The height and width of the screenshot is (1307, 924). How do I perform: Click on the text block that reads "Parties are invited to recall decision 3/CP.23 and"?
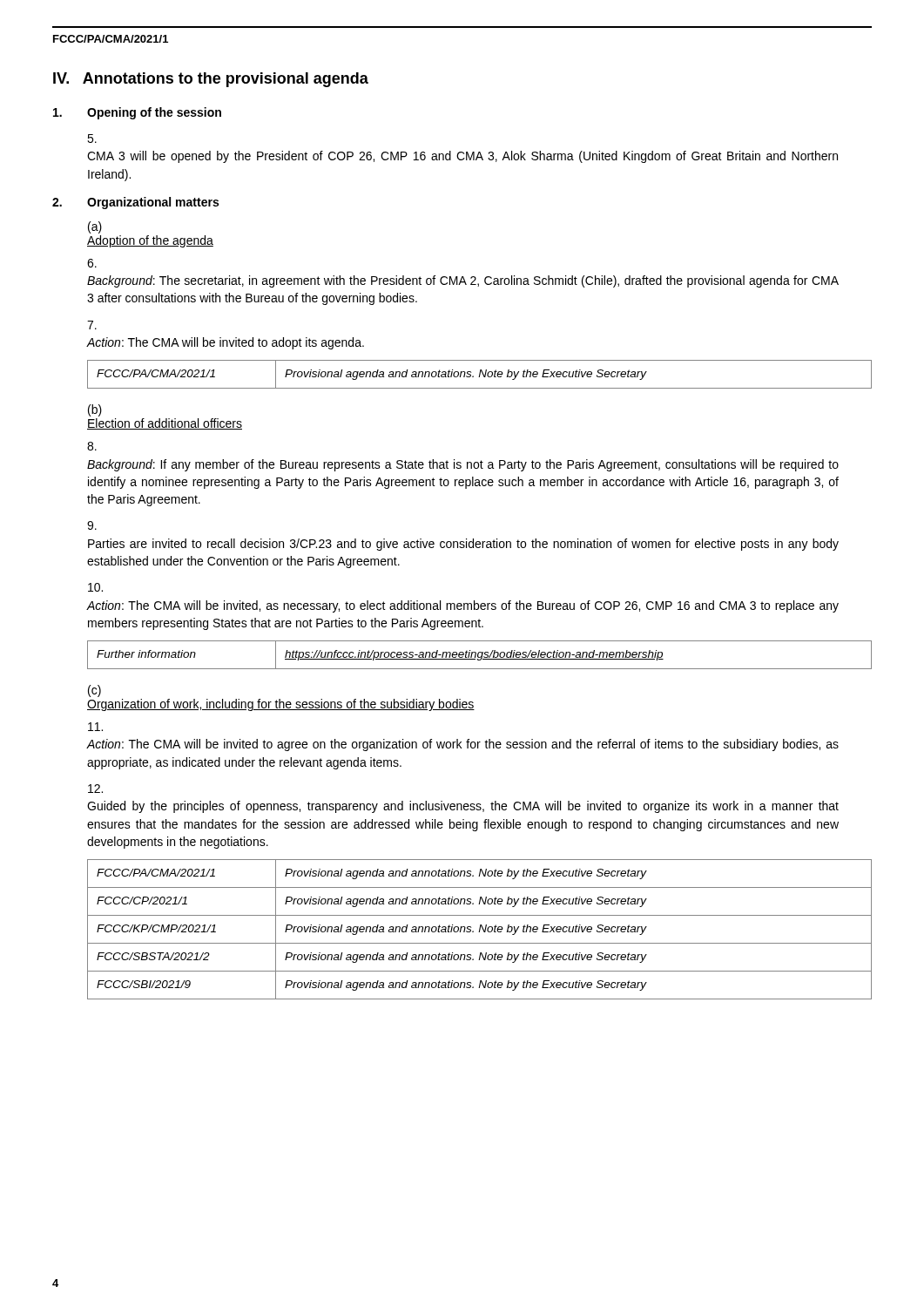tap(463, 544)
